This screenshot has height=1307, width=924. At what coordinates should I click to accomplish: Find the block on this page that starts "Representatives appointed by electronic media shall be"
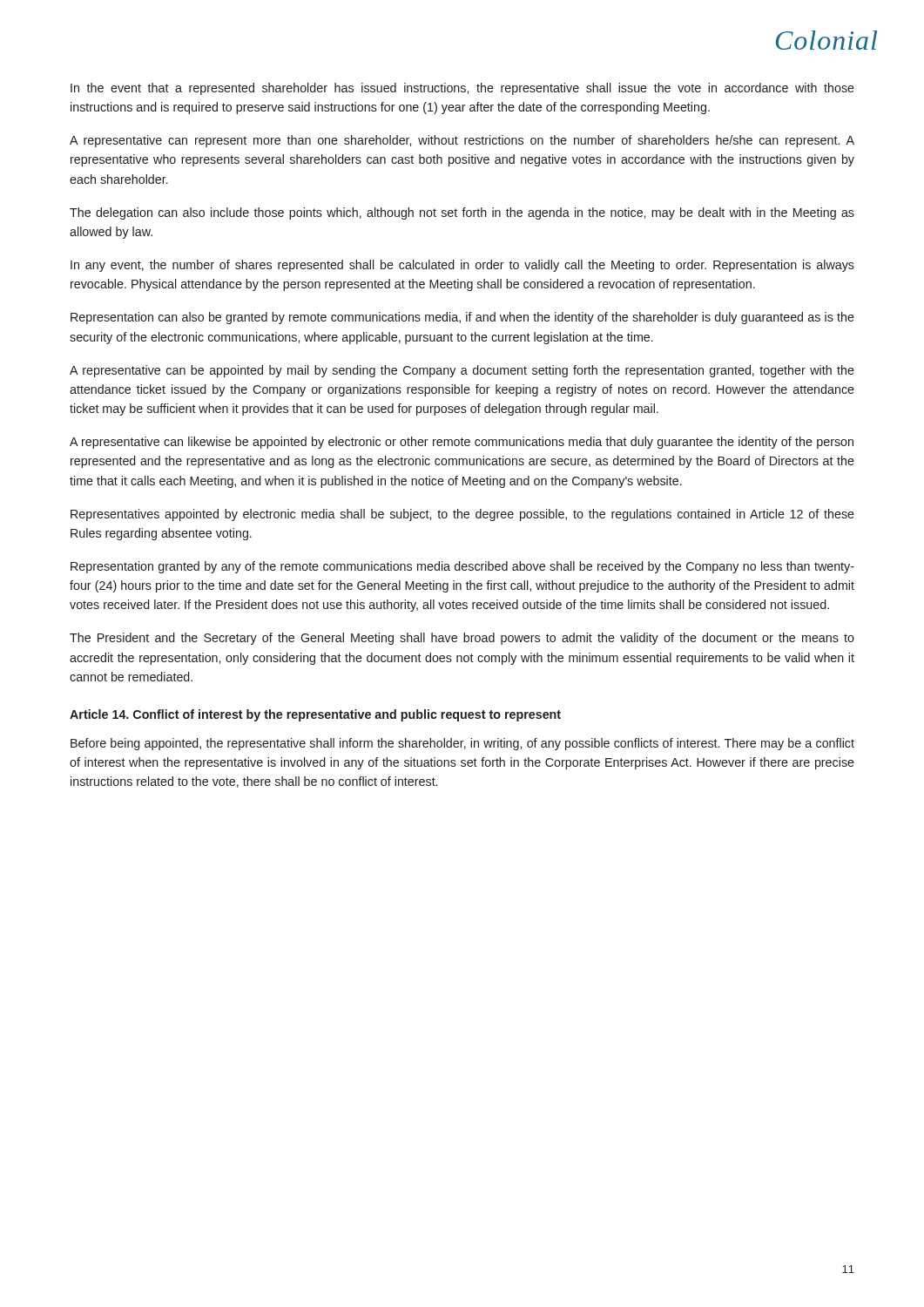coord(462,523)
